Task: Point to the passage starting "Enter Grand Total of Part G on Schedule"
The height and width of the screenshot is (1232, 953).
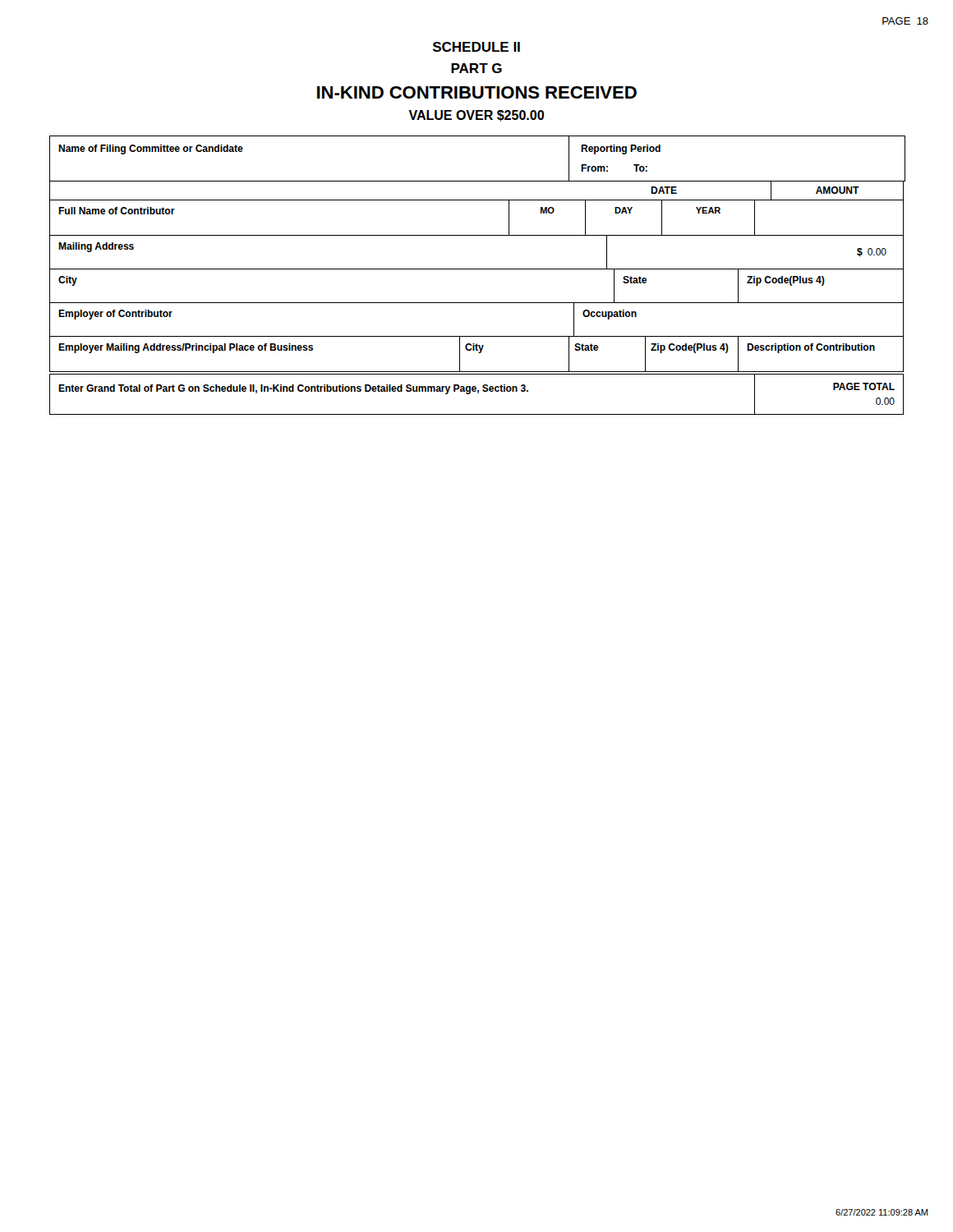Action: click(x=476, y=394)
